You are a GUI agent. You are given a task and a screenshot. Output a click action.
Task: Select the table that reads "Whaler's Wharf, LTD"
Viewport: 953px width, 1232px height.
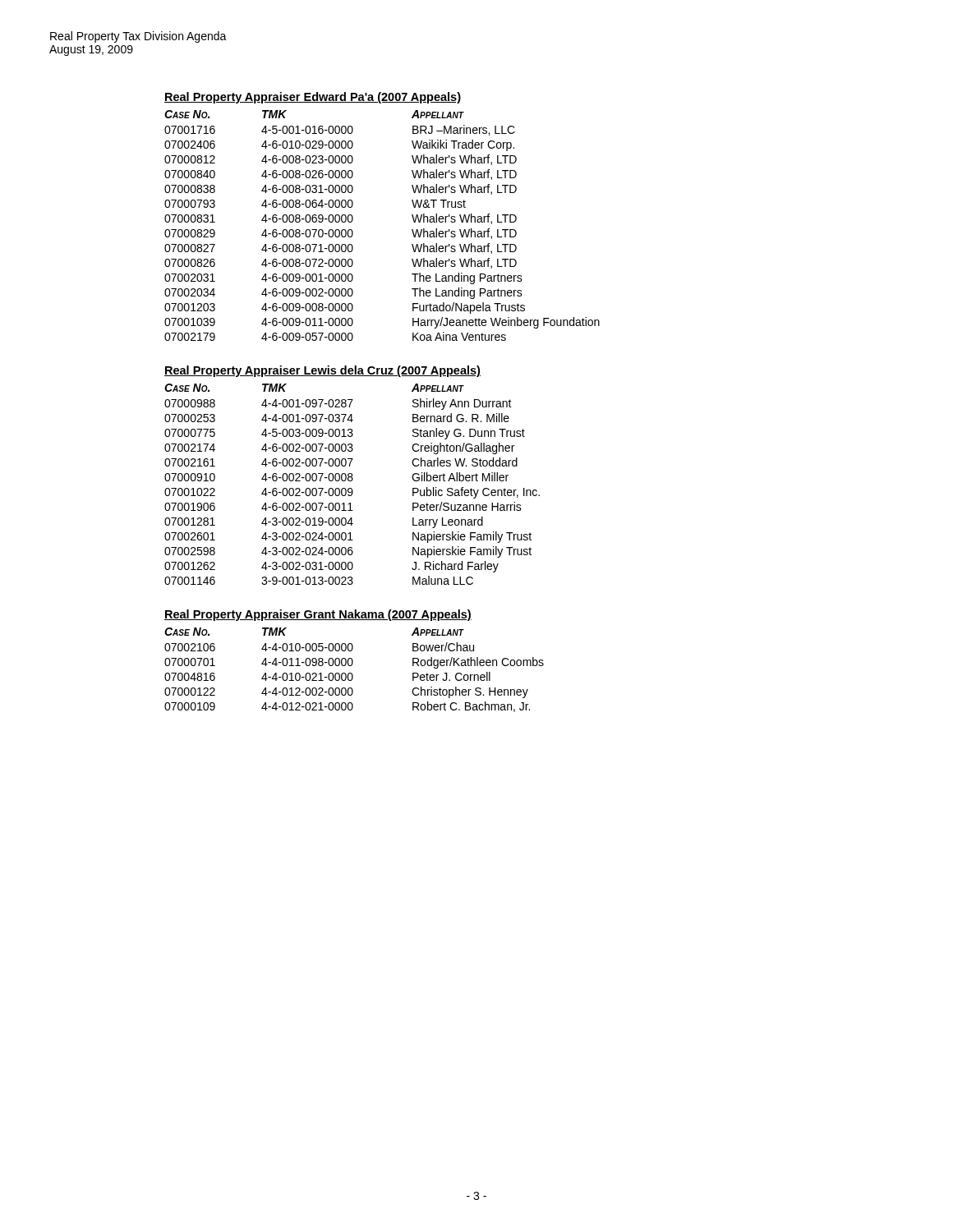coord(501,225)
